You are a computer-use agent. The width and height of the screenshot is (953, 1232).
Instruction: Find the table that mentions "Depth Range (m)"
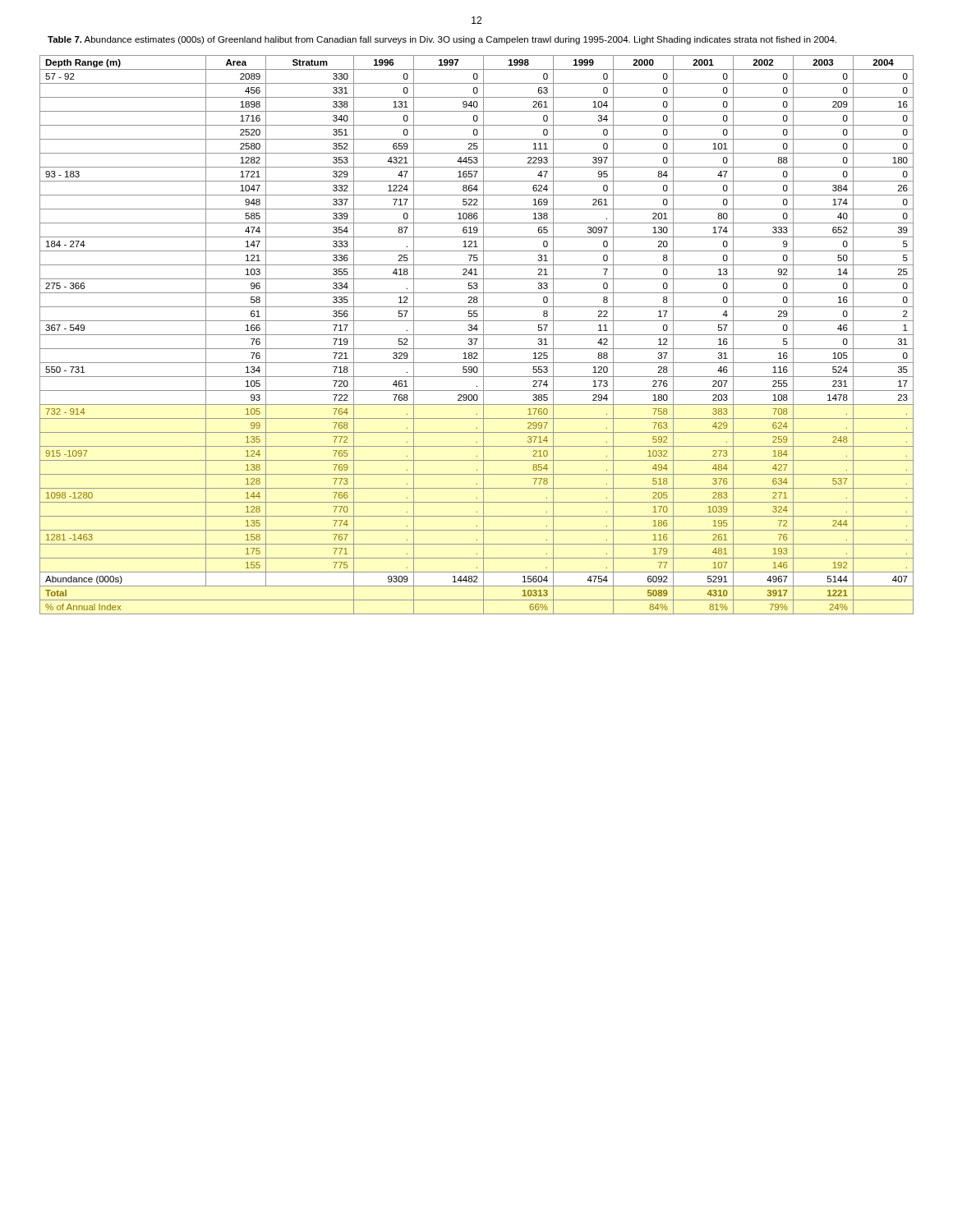476,334
